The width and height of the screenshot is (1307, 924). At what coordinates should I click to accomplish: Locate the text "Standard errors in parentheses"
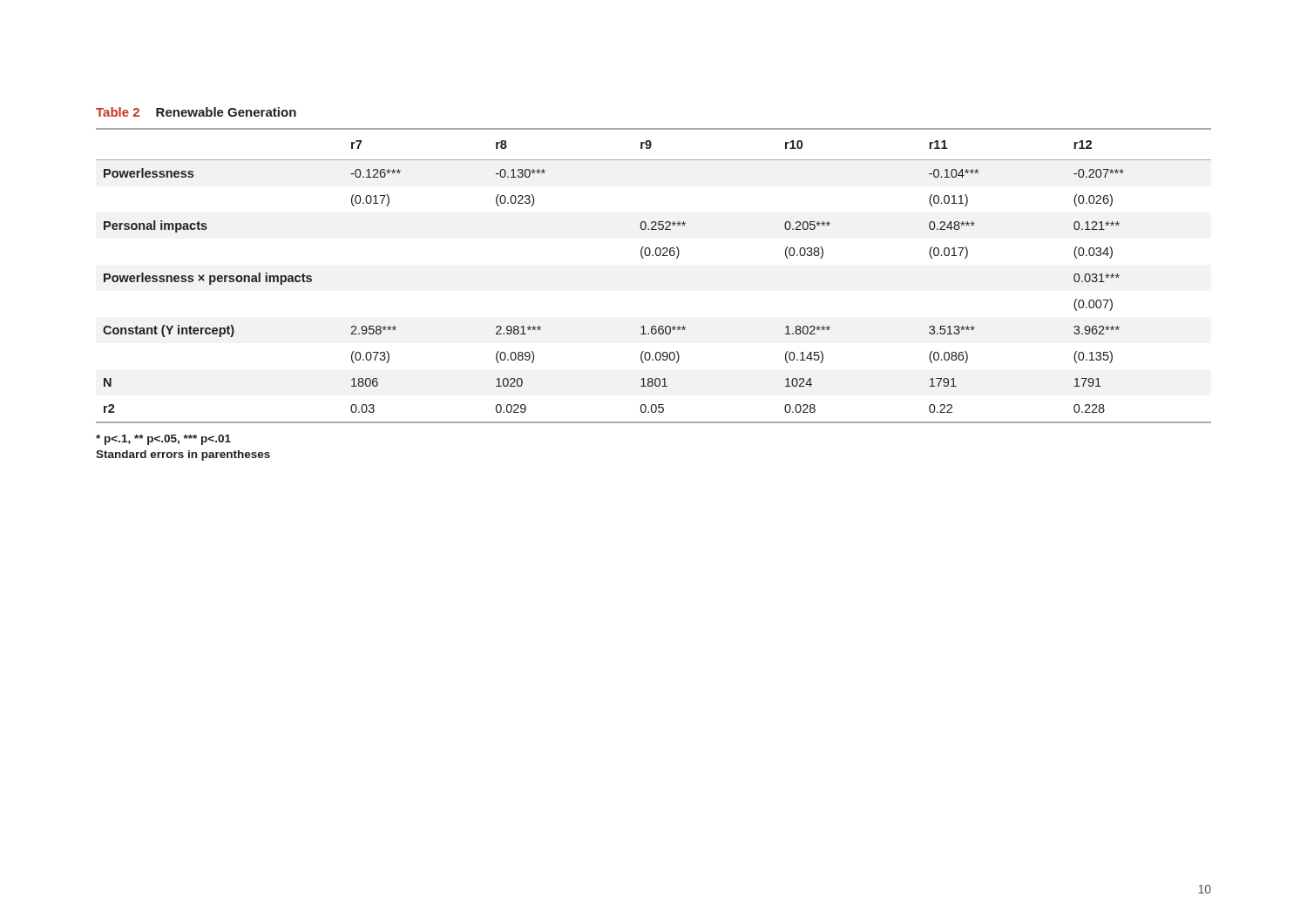(x=183, y=454)
